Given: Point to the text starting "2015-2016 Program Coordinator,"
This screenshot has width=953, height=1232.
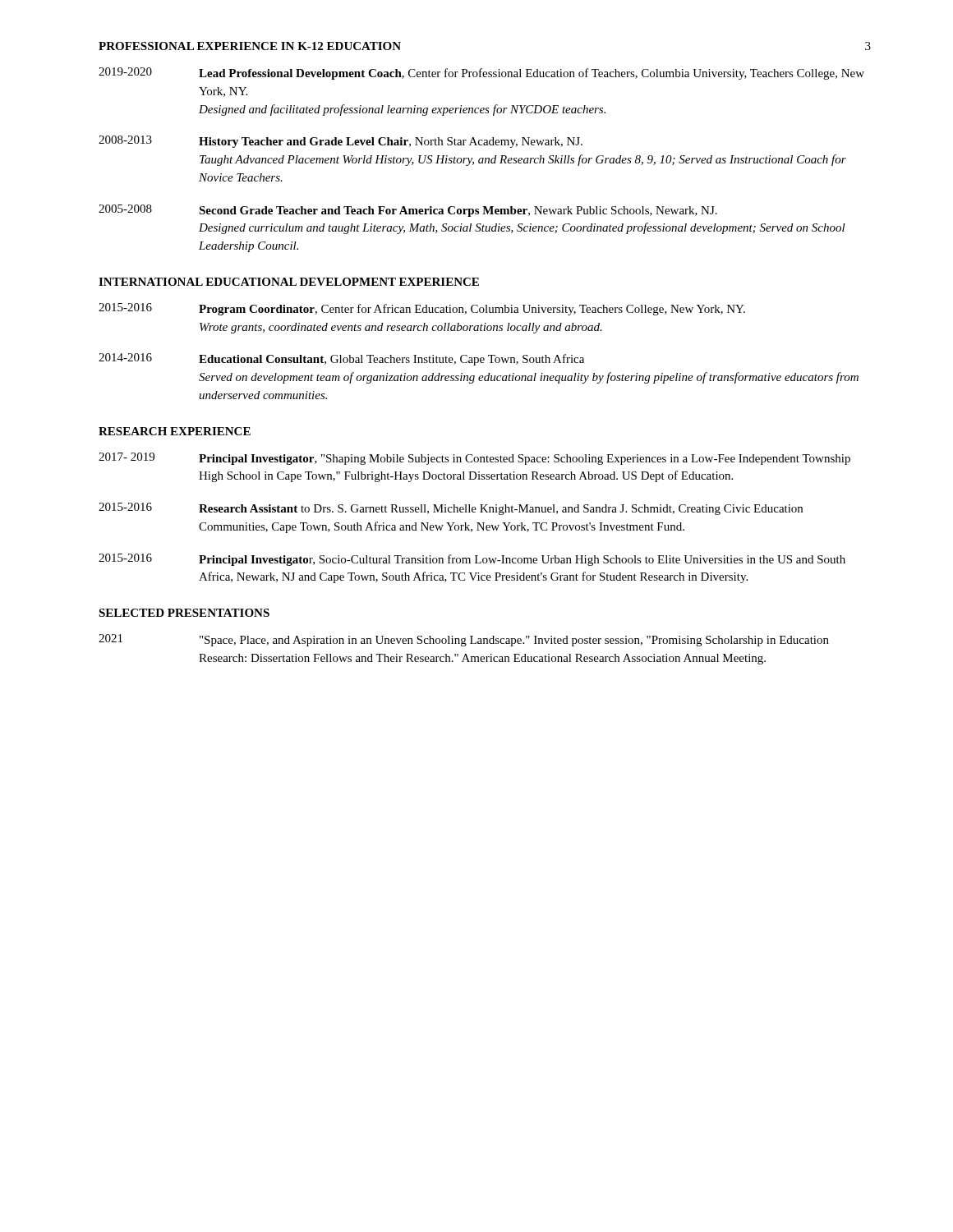Looking at the screenshot, I should coord(485,318).
